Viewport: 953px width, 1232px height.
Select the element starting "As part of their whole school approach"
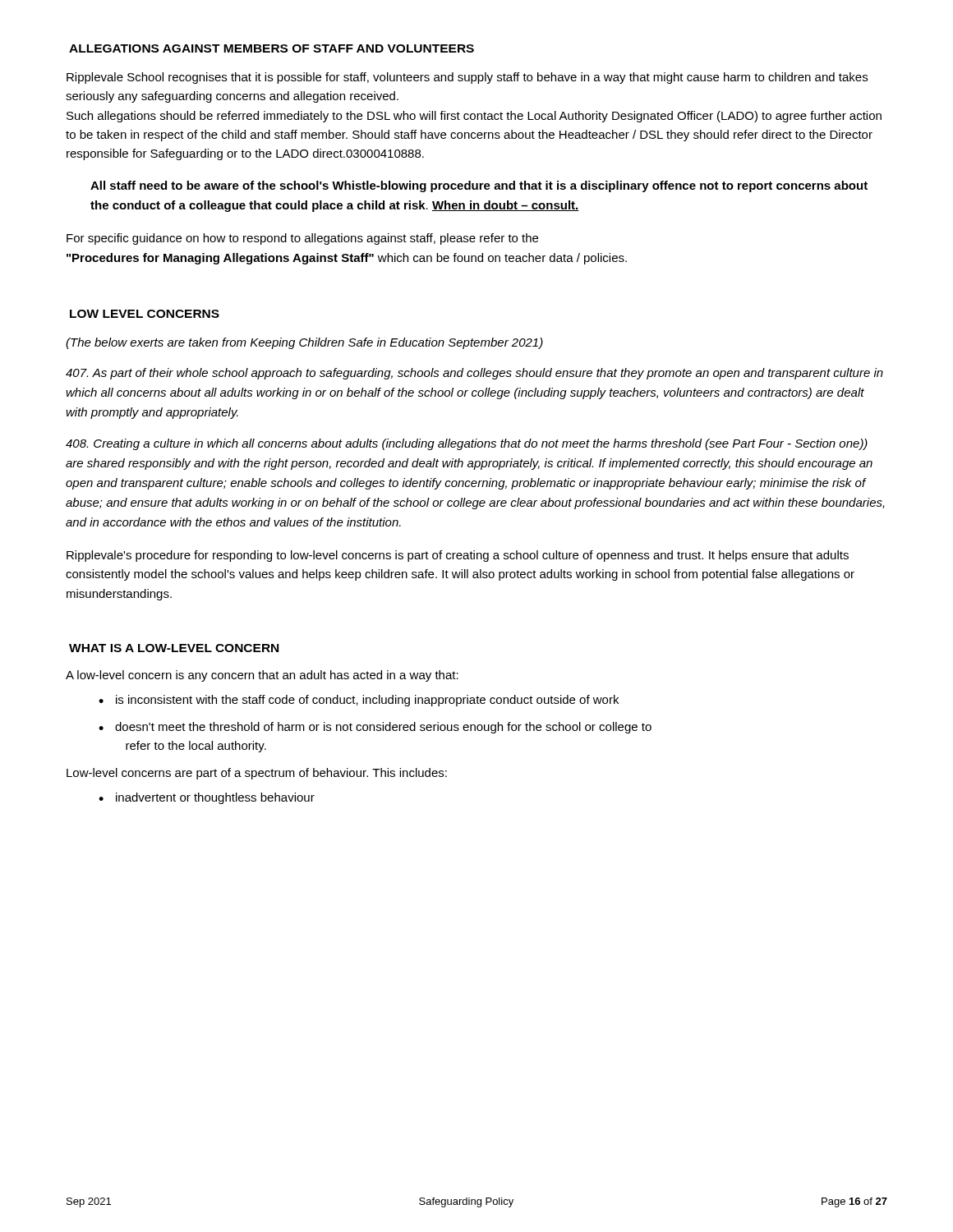[474, 392]
